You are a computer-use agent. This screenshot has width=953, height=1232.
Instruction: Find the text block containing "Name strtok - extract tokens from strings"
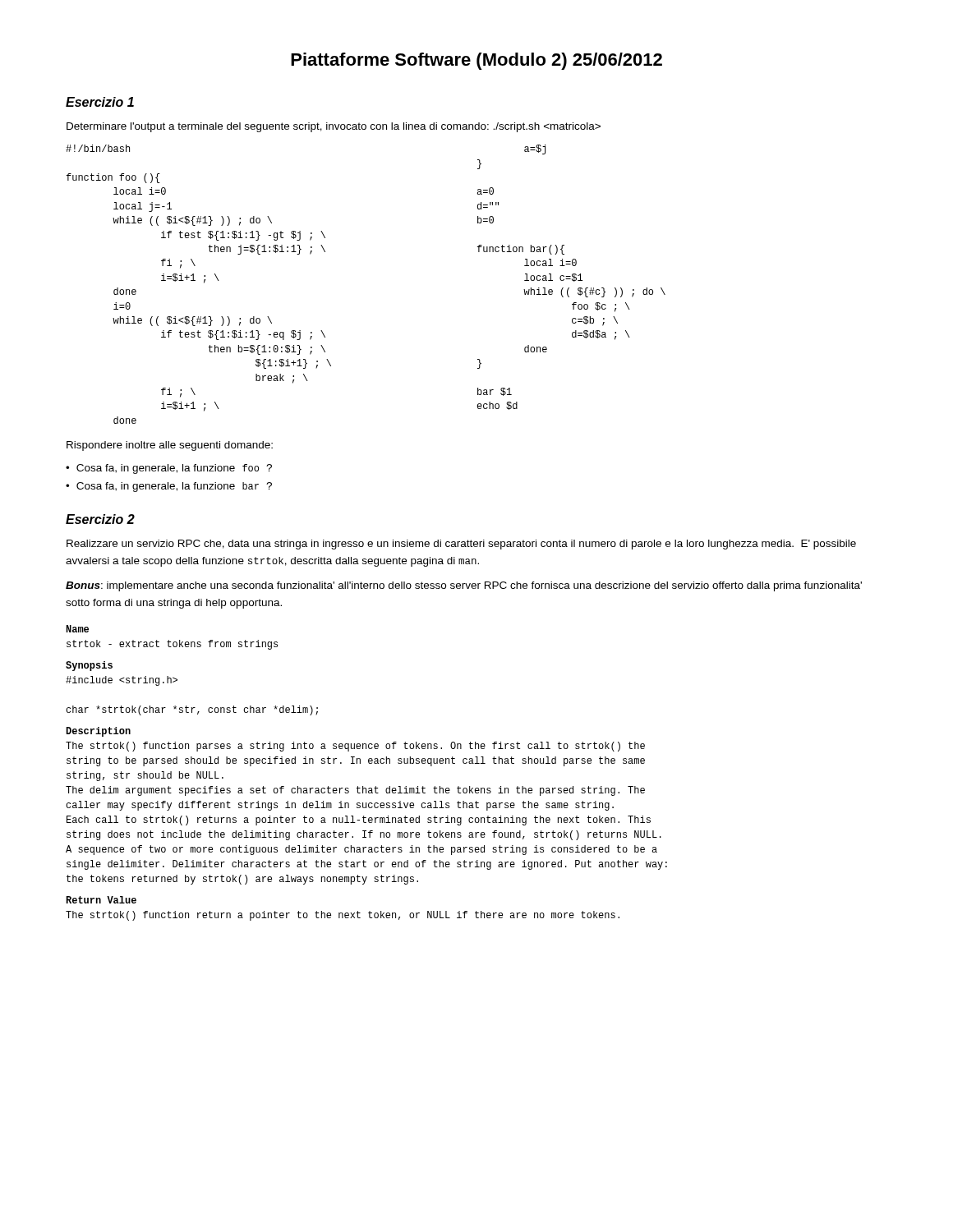pos(476,774)
